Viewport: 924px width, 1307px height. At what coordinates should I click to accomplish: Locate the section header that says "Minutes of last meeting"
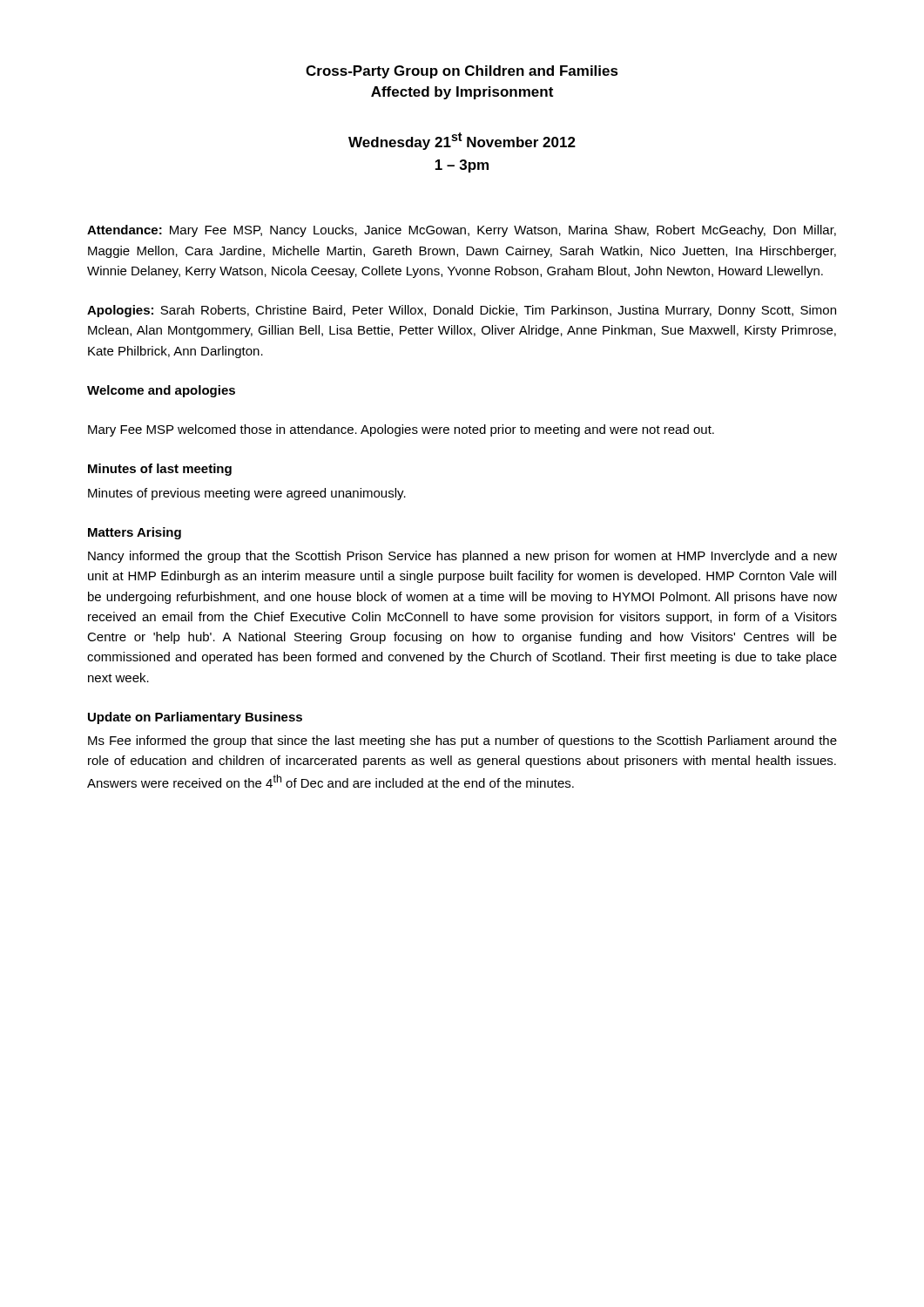pos(160,470)
